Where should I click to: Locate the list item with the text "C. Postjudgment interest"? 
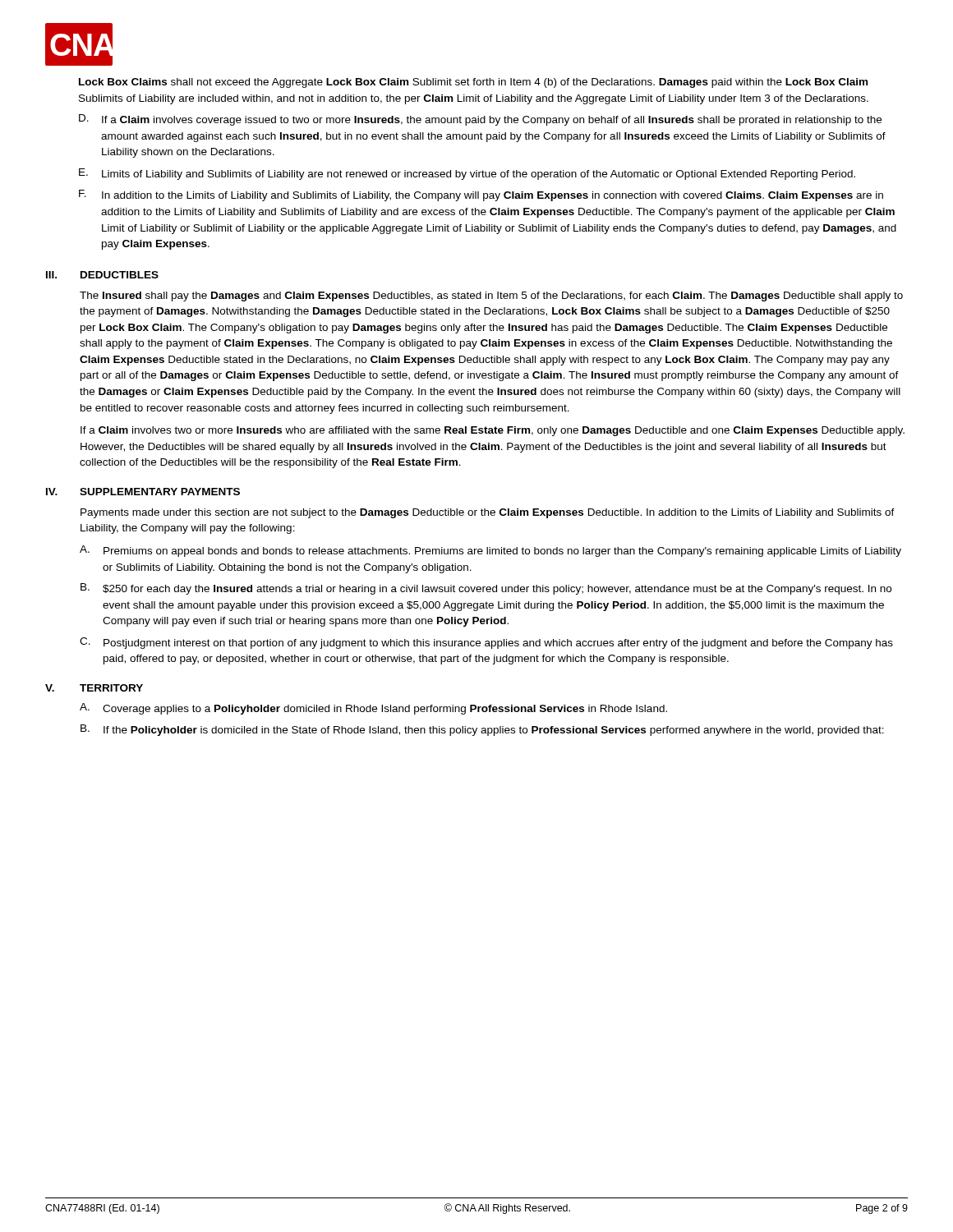click(494, 651)
